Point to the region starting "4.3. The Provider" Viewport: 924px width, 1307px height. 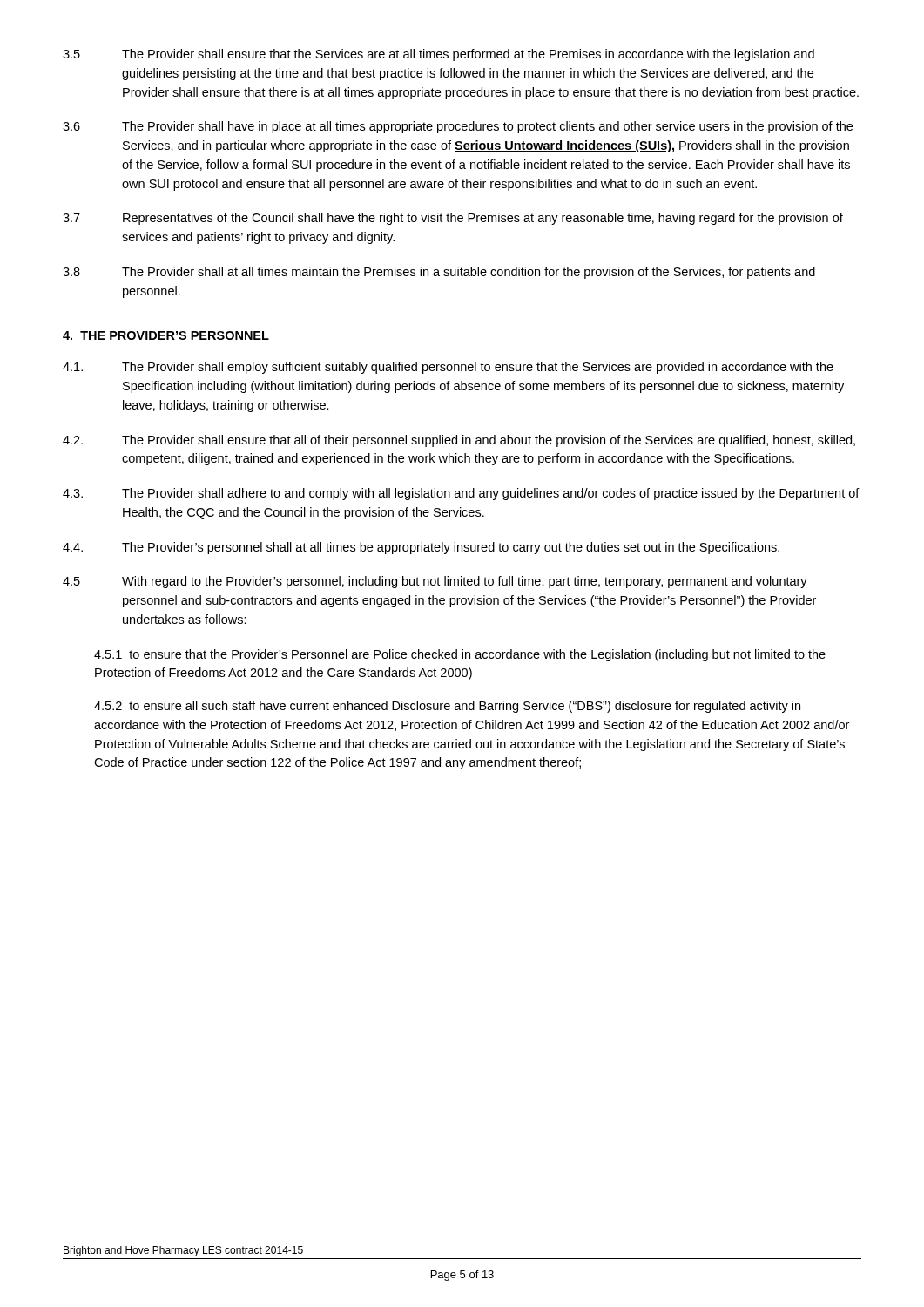462,503
